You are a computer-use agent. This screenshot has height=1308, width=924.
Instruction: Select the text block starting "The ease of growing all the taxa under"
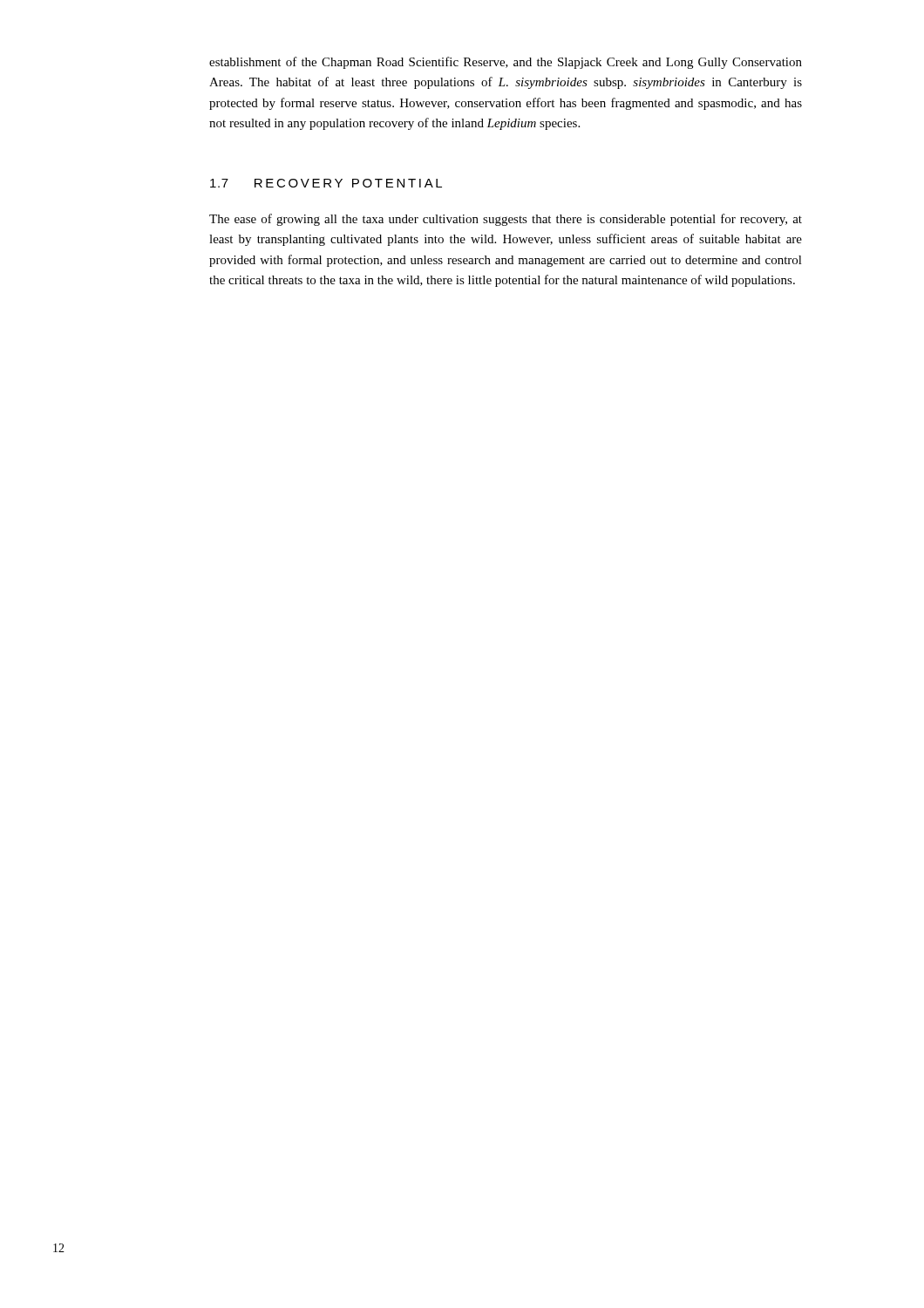coord(506,249)
